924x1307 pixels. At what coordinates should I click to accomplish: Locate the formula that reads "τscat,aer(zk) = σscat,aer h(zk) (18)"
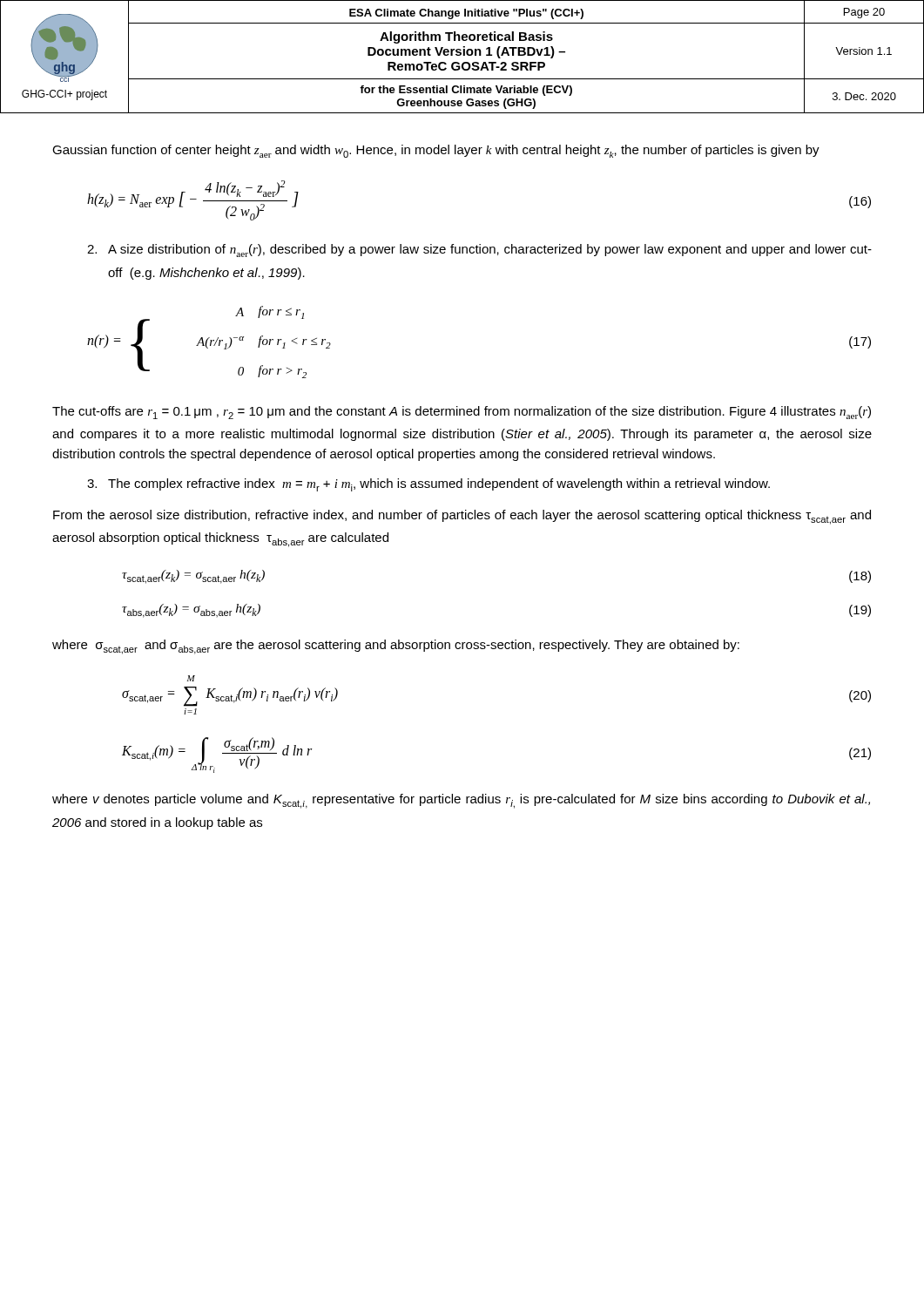point(201,576)
